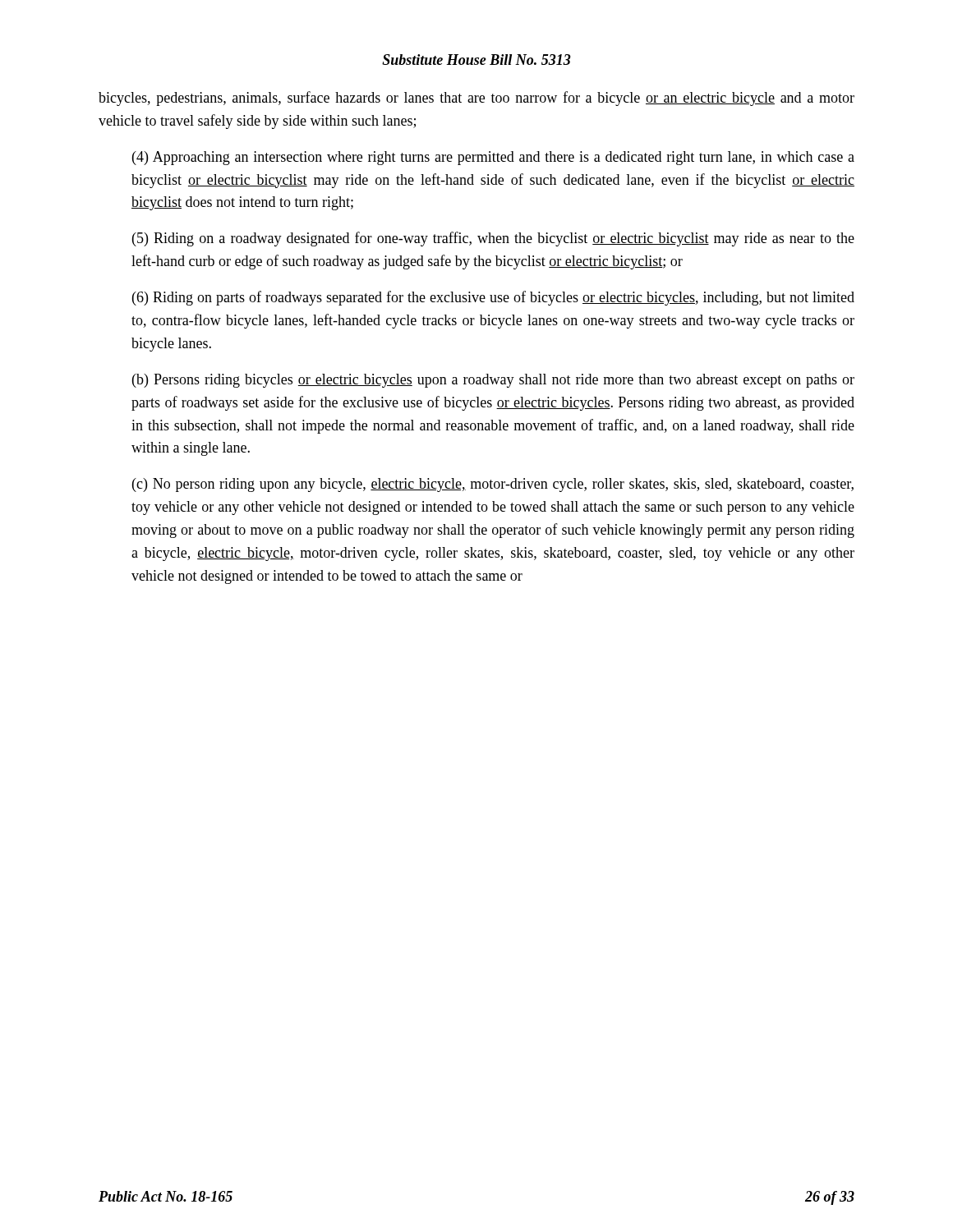
Task: Find the text block that reads "(c) No person riding upon"
Action: pos(493,530)
